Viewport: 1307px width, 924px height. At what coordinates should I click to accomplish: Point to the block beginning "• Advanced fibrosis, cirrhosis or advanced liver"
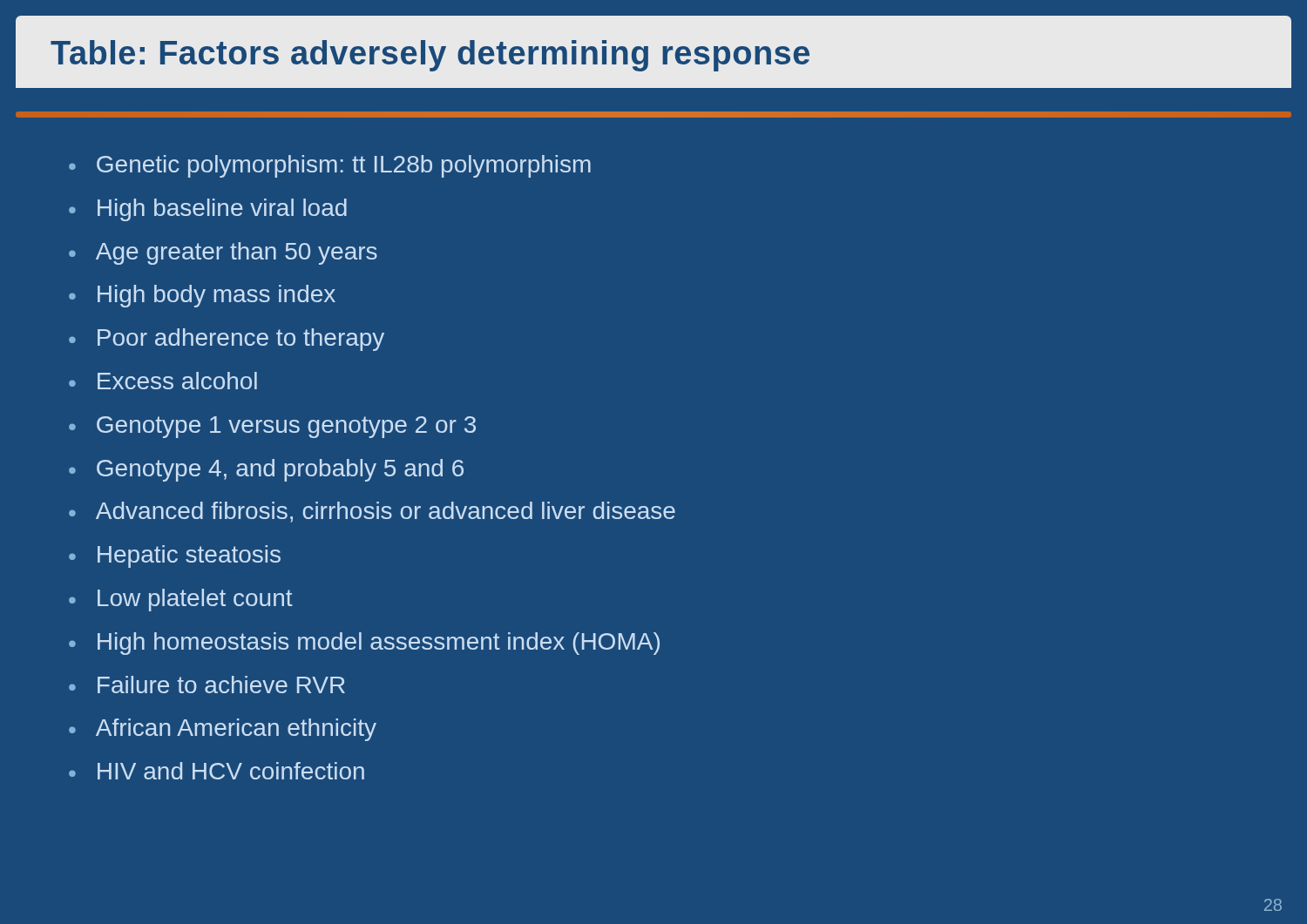click(372, 512)
